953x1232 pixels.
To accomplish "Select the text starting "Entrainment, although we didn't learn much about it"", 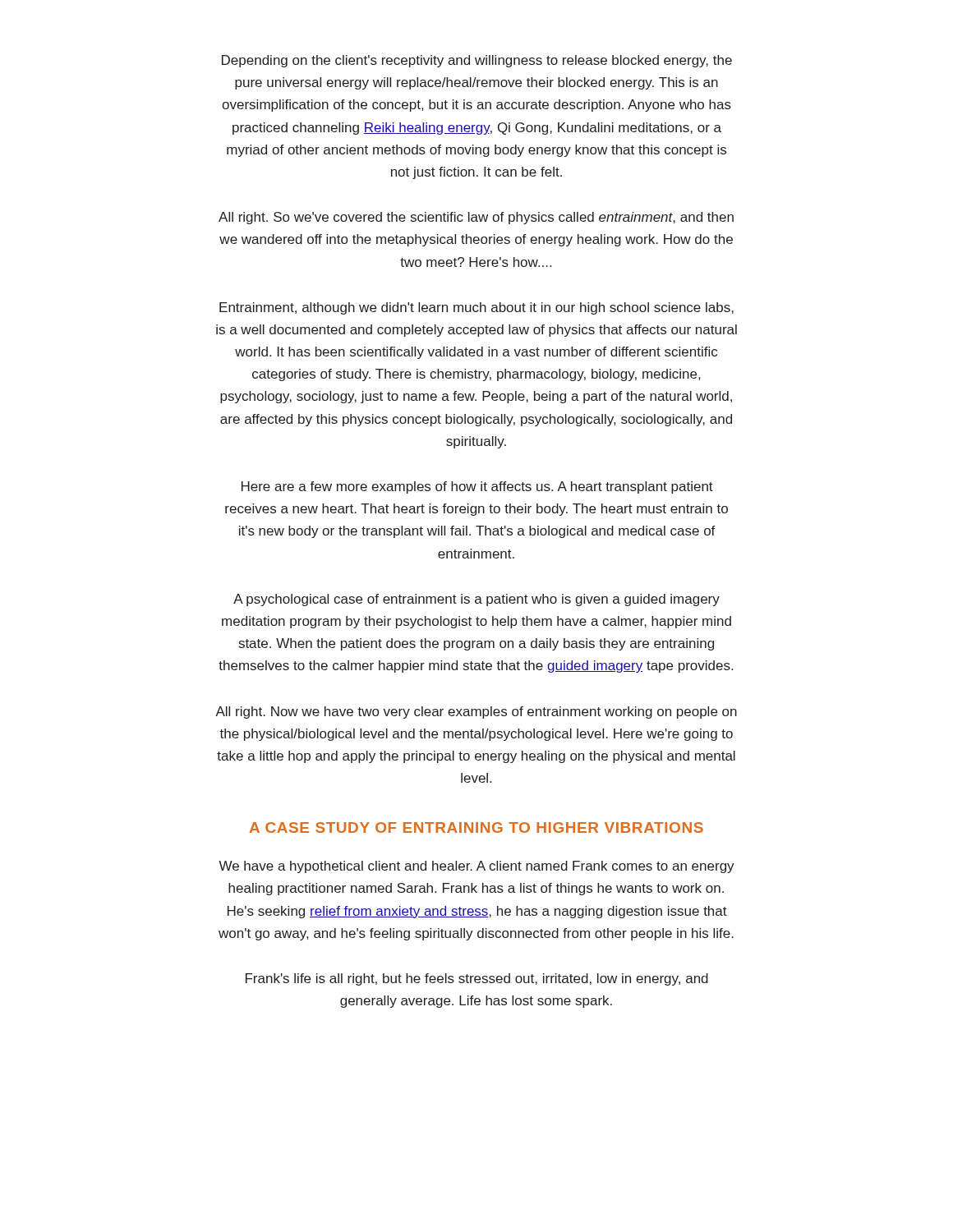I will pyautogui.click(x=476, y=374).
